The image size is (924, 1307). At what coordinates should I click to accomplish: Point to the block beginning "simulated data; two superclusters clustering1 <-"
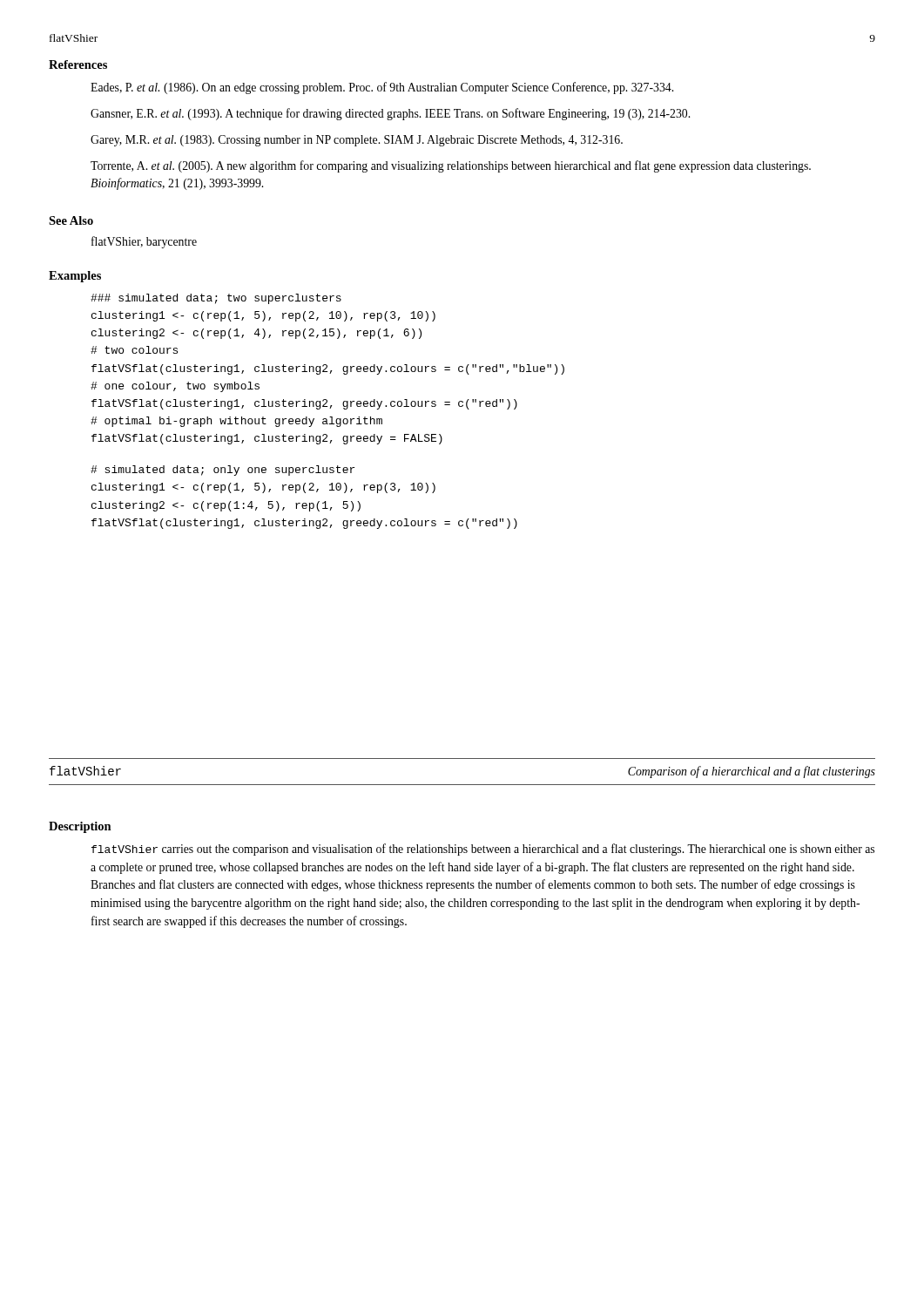tap(328, 369)
